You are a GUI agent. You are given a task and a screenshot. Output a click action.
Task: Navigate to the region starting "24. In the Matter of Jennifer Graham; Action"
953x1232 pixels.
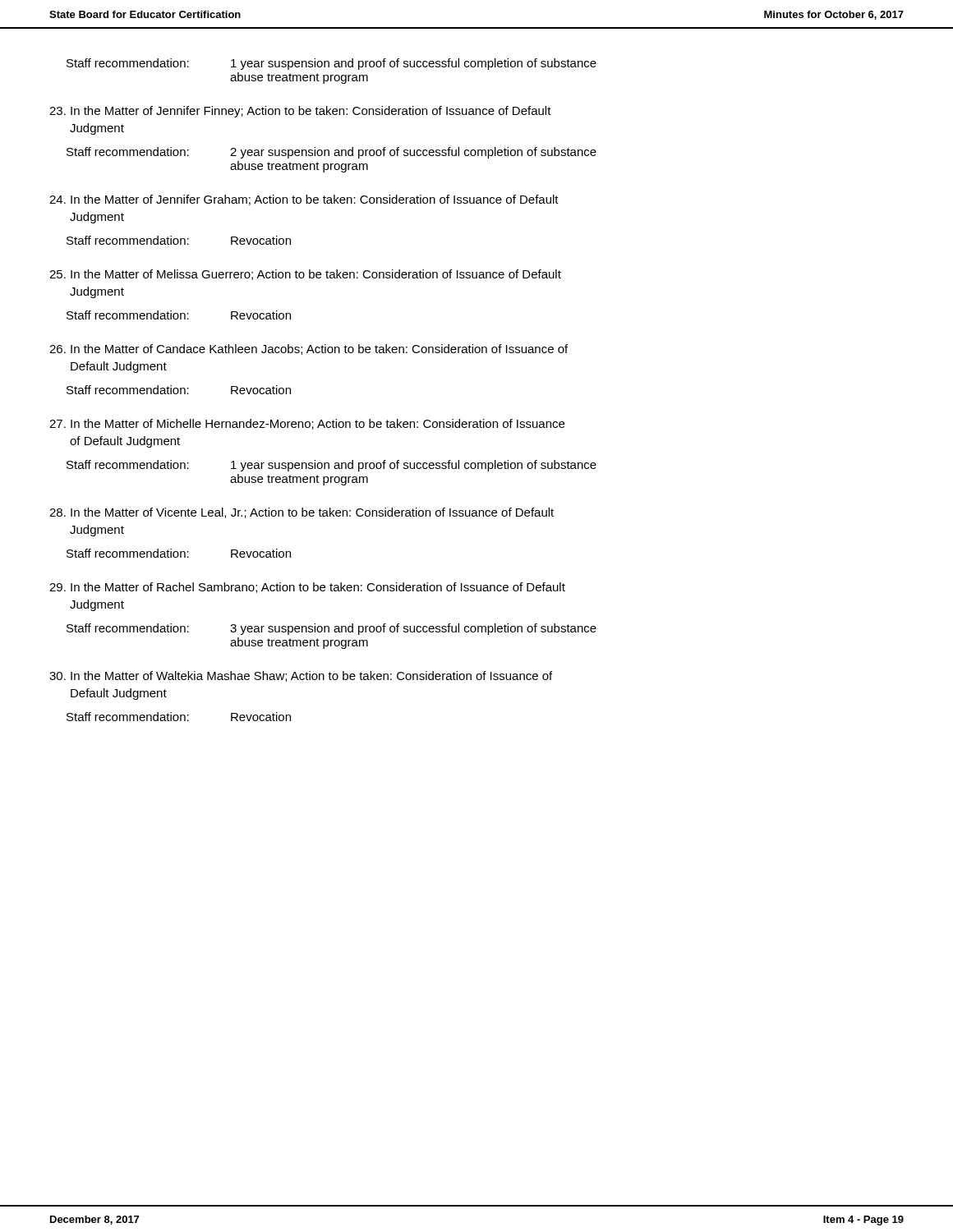[476, 208]
